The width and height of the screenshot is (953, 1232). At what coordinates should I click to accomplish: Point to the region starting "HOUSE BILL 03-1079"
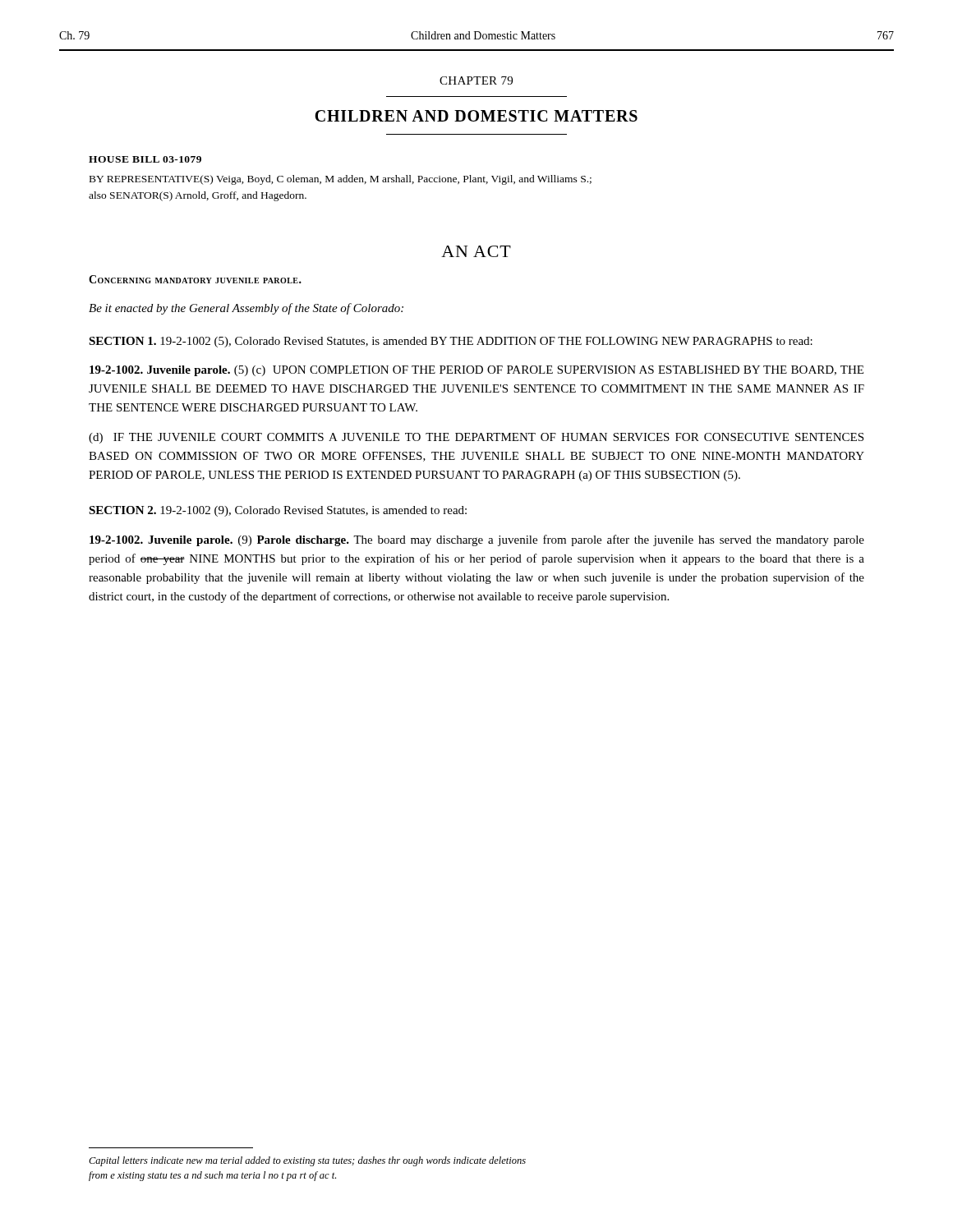(145, 159)
